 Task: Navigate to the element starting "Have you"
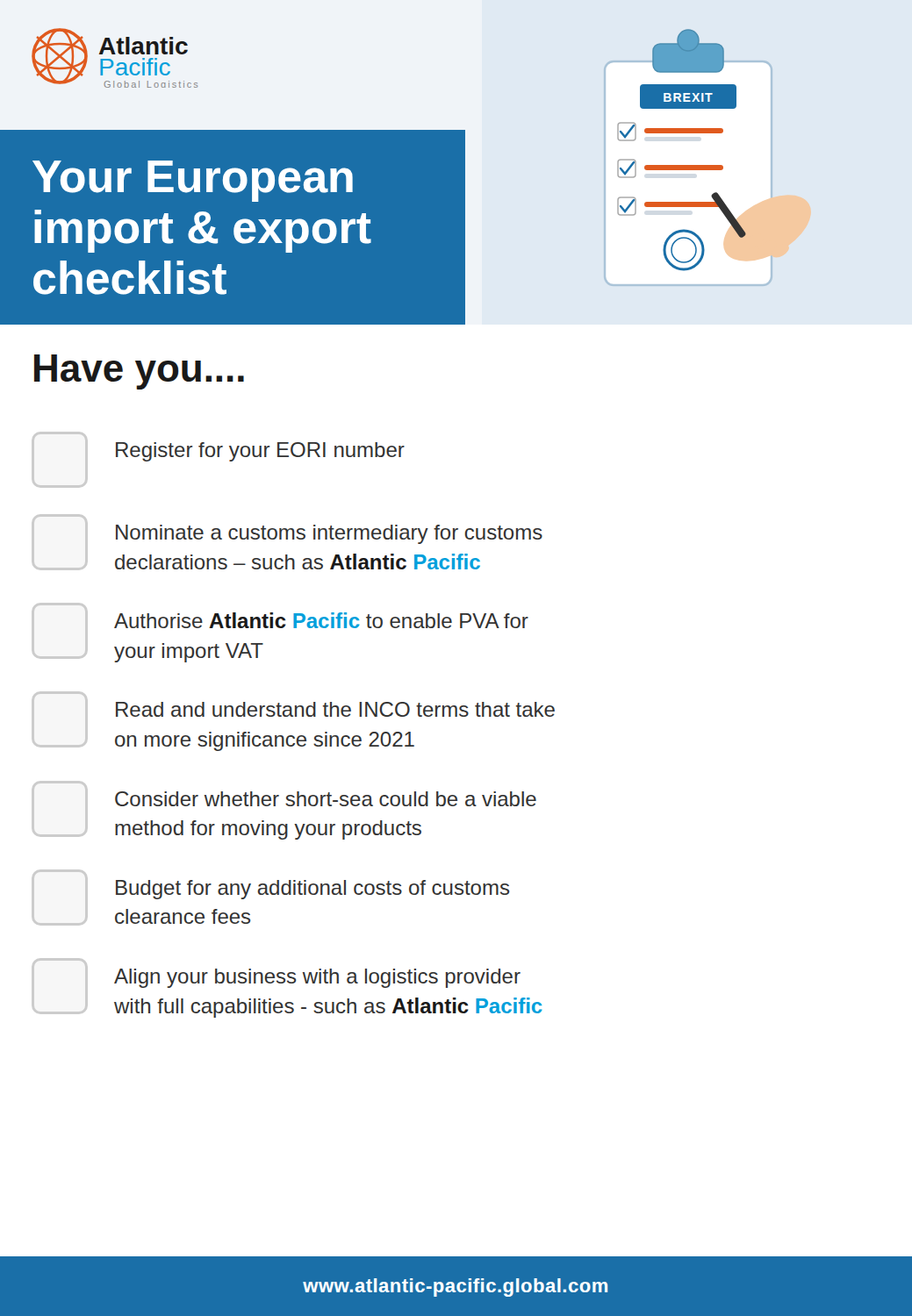coord(139,368)
